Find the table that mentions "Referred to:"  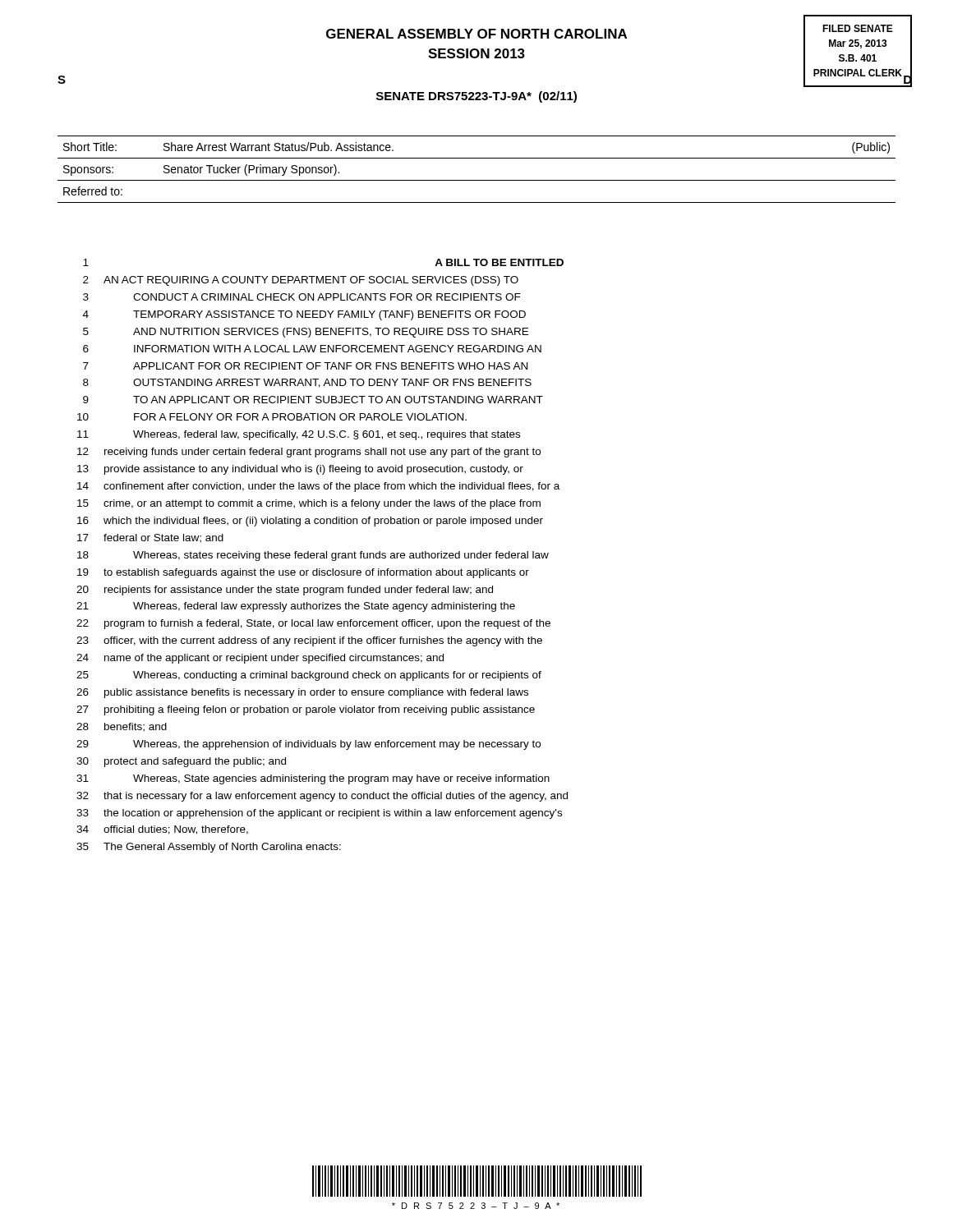coord(476,169)
